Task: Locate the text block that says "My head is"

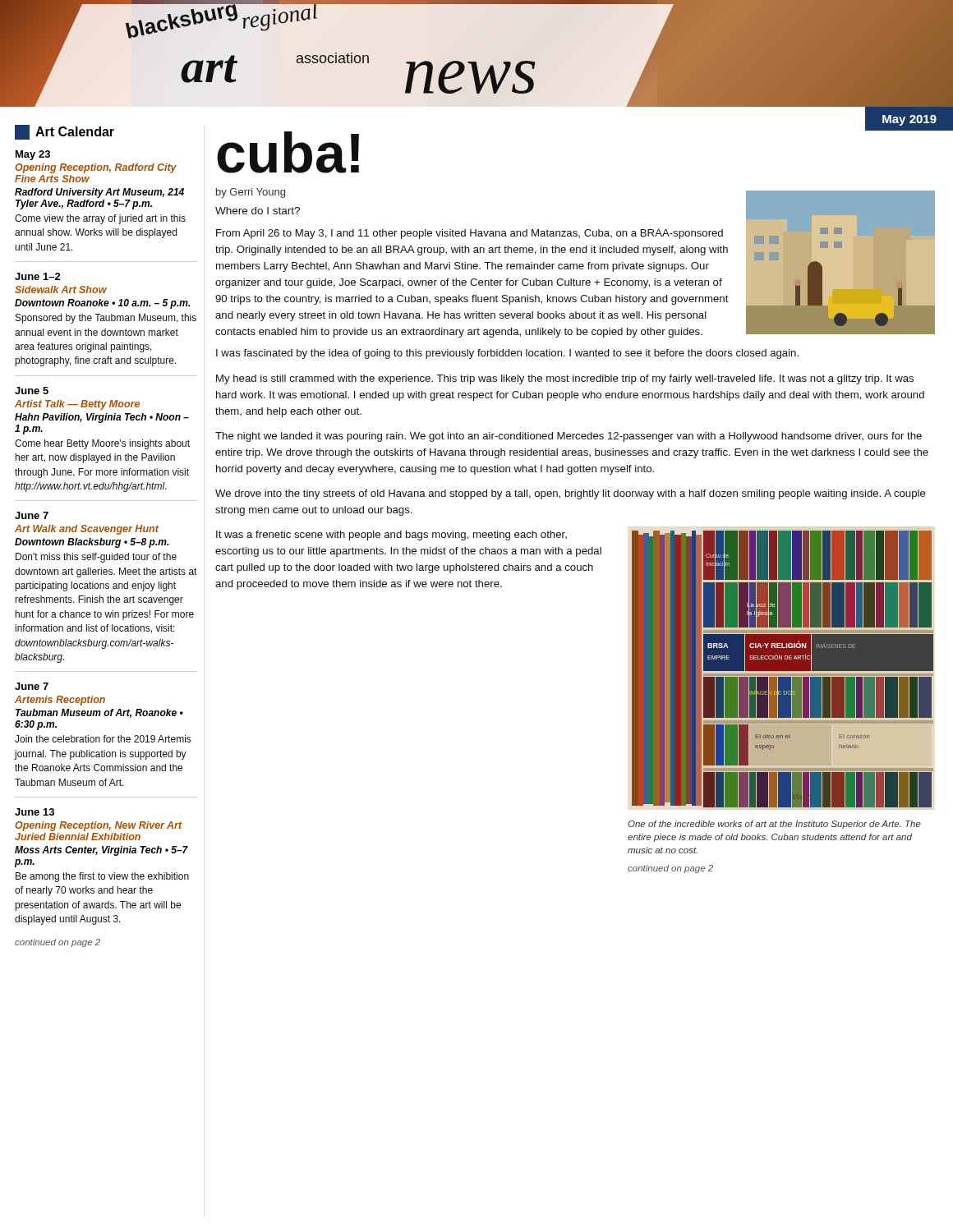Action: click(x=570, y=394)
